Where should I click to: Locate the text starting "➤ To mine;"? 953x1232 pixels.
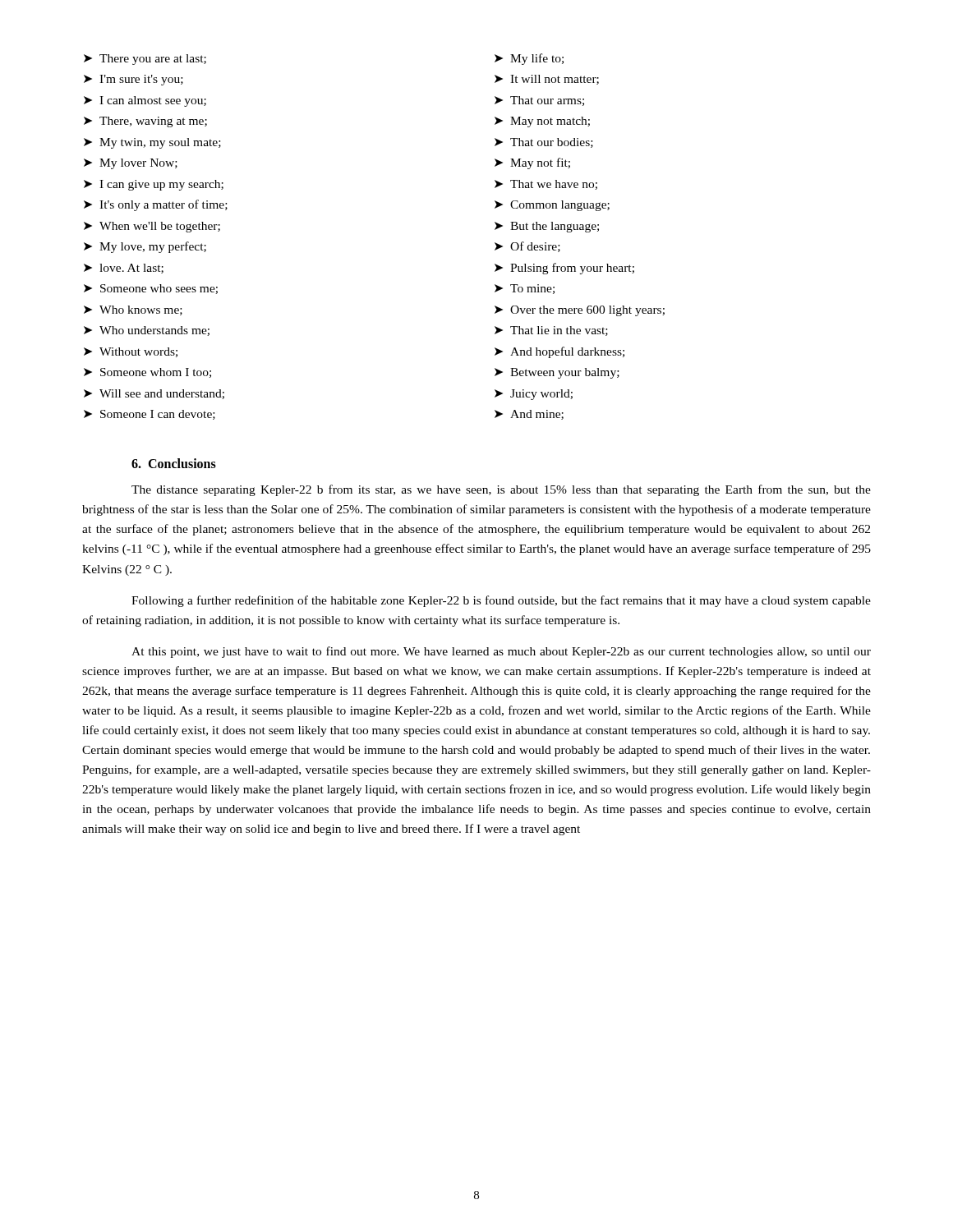pyautogui.click(x=525, y=289)
